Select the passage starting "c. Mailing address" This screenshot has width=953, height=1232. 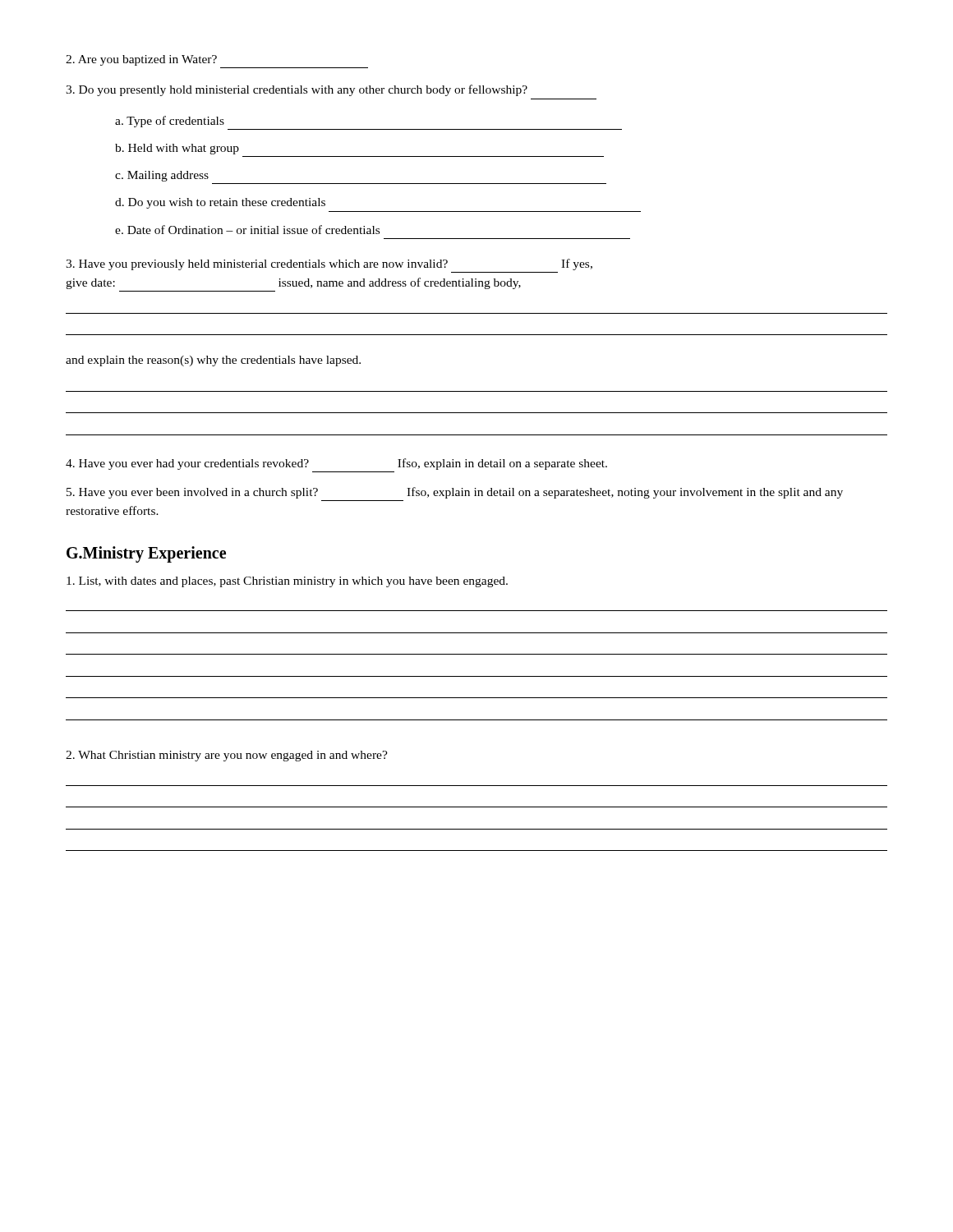(x=361, y=176)
